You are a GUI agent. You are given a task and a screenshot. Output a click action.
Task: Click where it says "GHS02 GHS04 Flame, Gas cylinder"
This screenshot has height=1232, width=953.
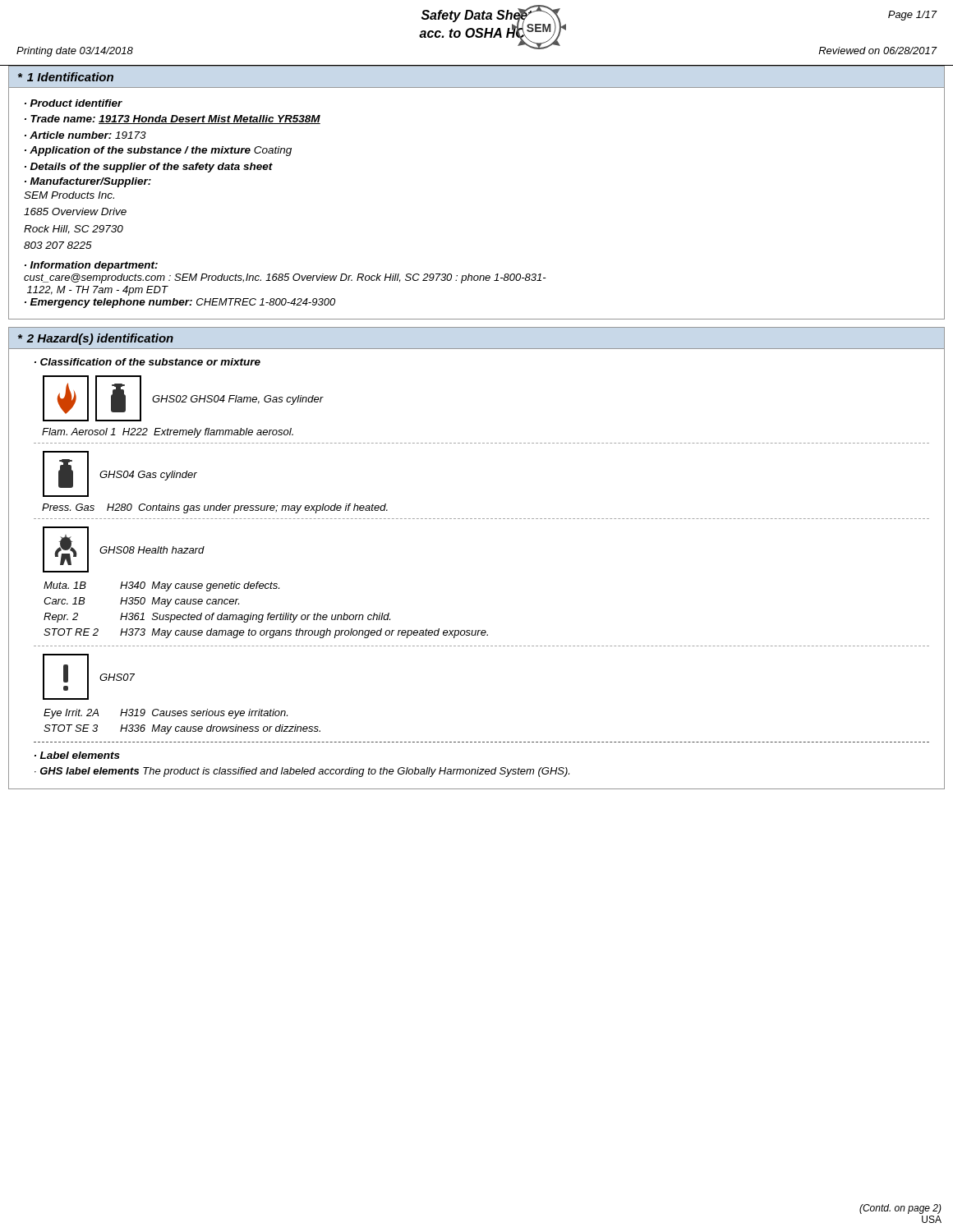237,398
